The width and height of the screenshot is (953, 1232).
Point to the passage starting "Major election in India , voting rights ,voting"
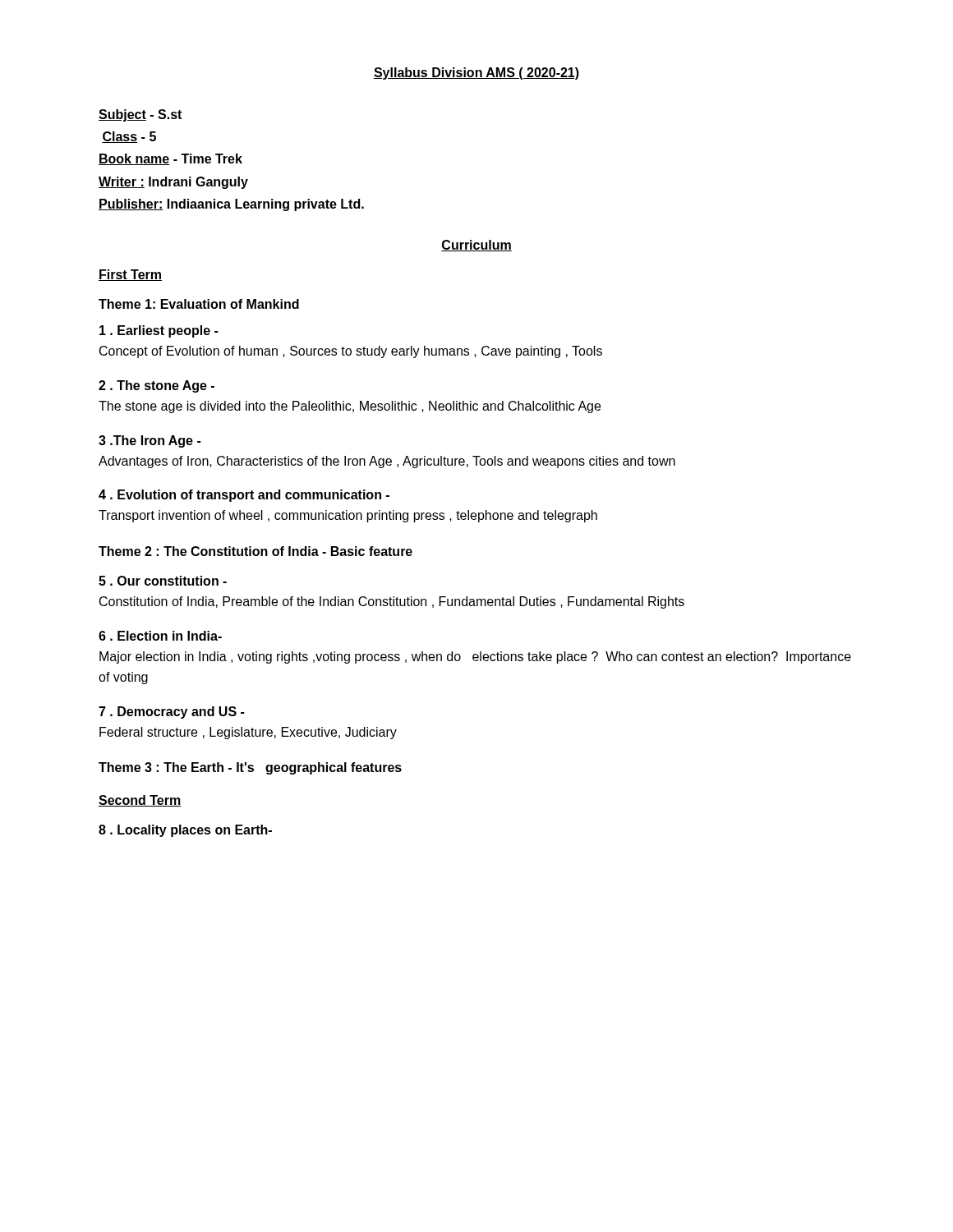pyautogui.click(x=475, y=667)
